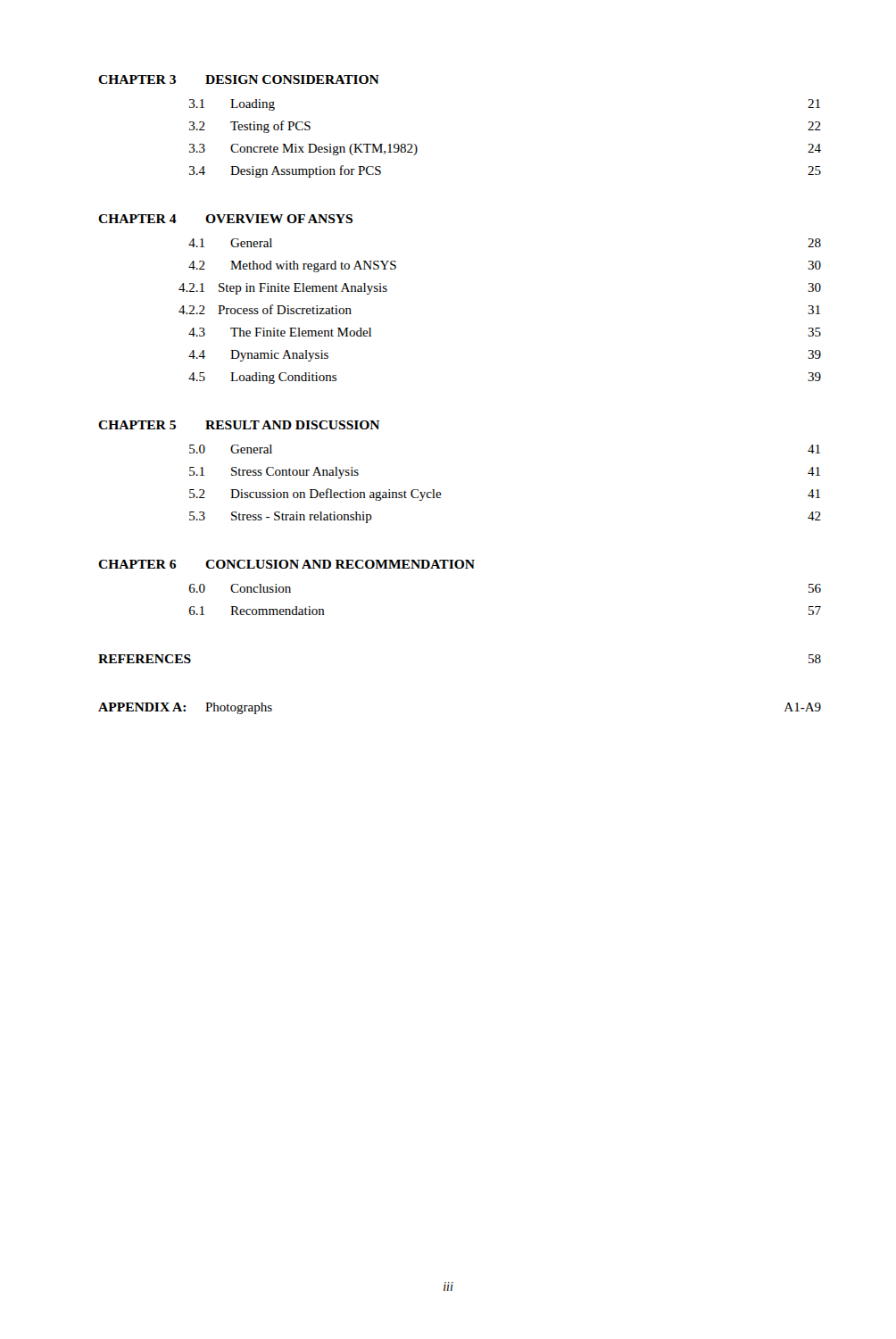Point to "4.1 General 28"
The width and height of the screenshot is (896, 1339).
260,242
